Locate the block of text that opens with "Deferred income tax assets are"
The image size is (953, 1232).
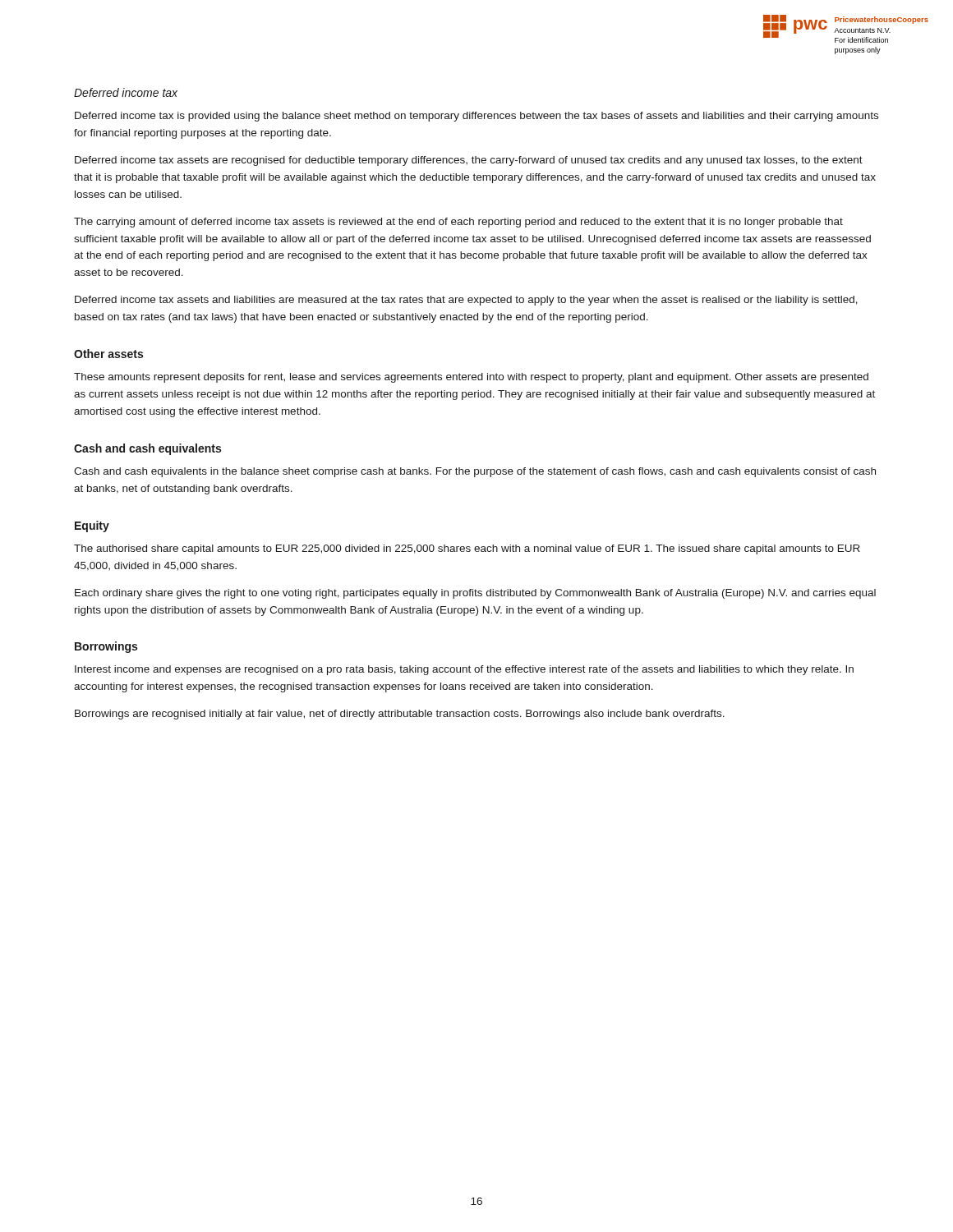tap(476, 178)
